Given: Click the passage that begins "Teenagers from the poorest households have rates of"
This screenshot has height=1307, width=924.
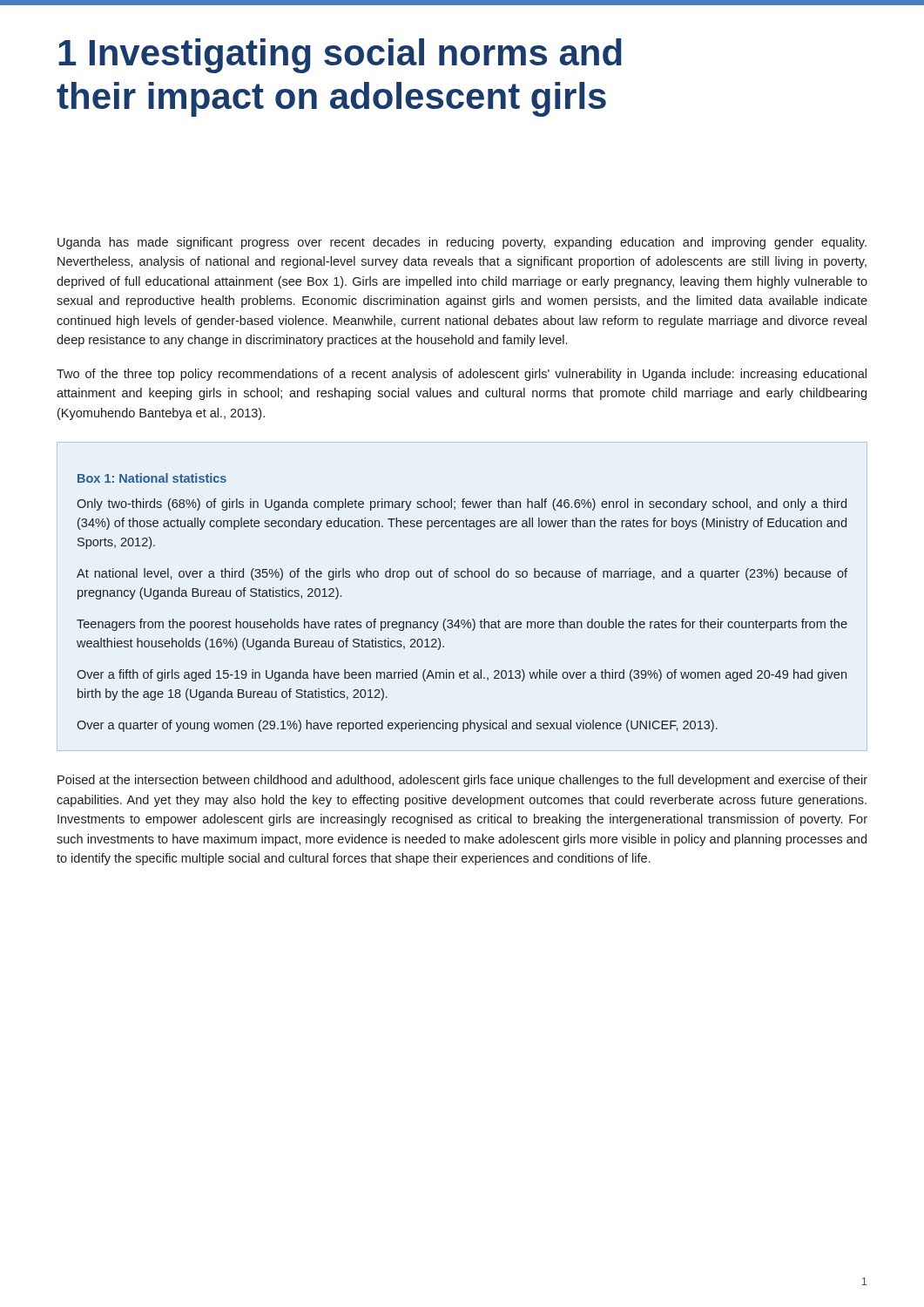Looking at the screenshot, I should tap(462, 634).
